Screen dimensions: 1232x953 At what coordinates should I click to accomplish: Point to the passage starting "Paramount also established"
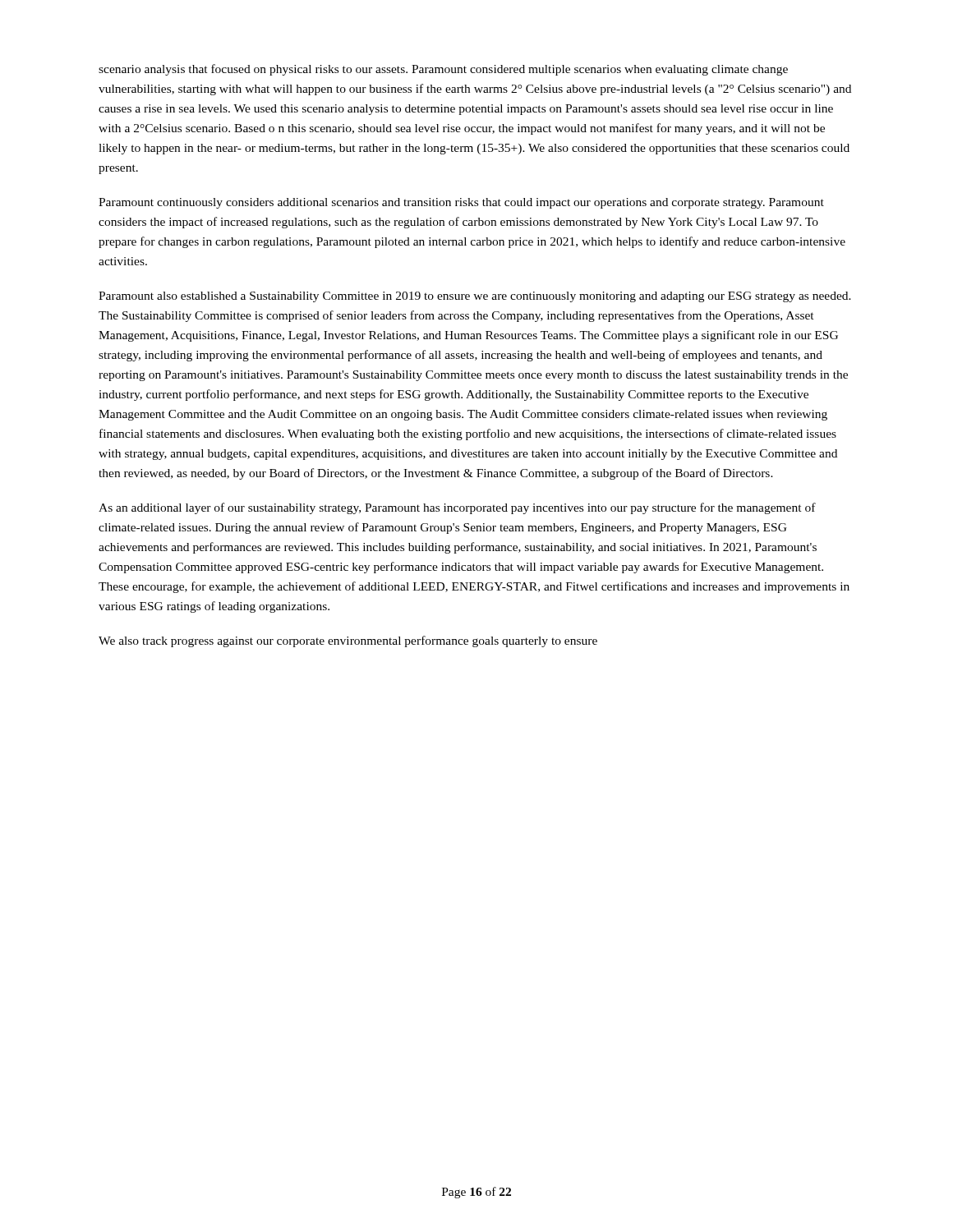point(476,385)
